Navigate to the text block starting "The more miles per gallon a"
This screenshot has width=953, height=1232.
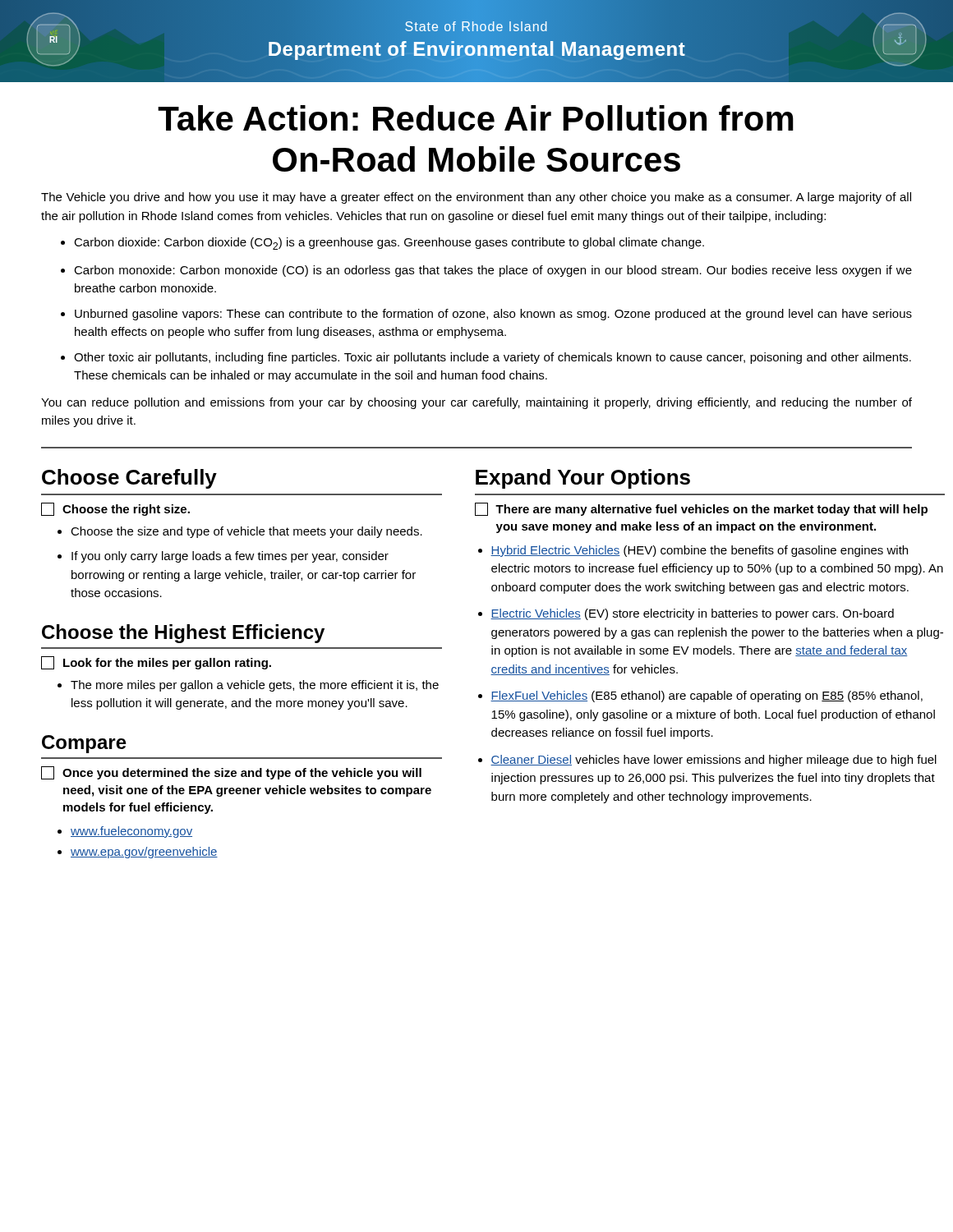coord(255,694)
